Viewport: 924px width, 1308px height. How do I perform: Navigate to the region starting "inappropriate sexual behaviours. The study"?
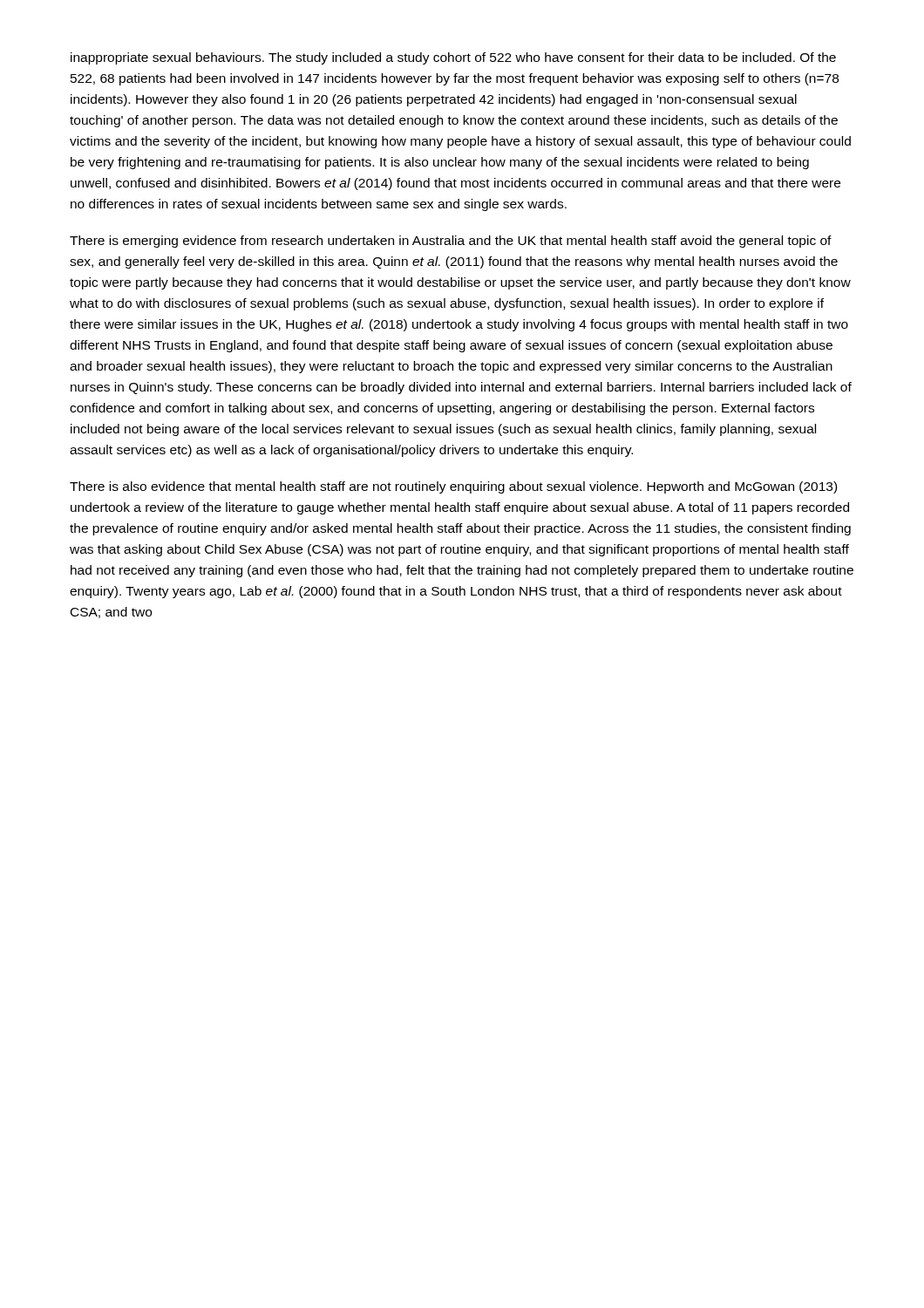(461, 130)
